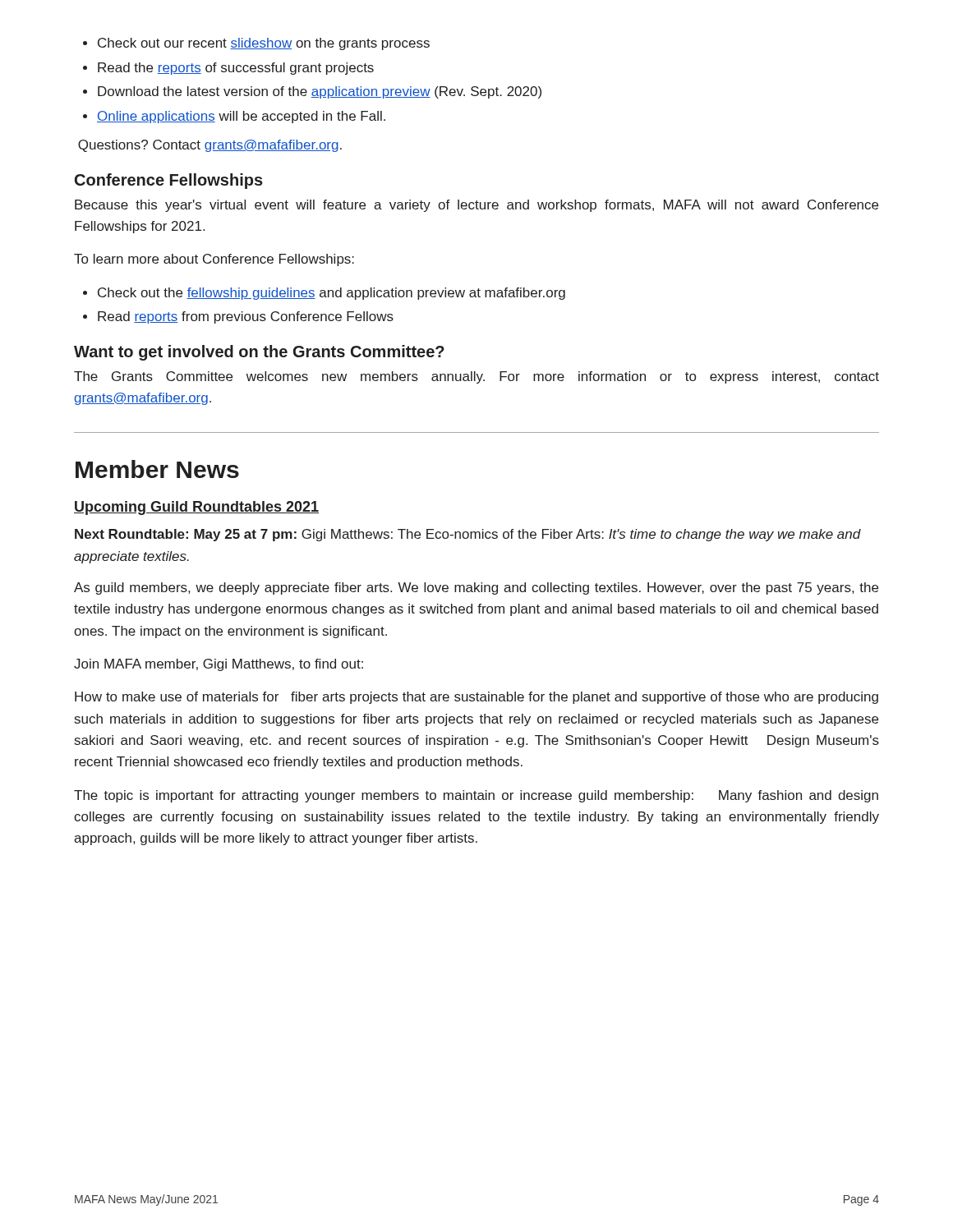The image size is (953, 1232).
Task: Locate the text block starting "Read reports from previous Conference Fellows"
Action: (245, 317)
